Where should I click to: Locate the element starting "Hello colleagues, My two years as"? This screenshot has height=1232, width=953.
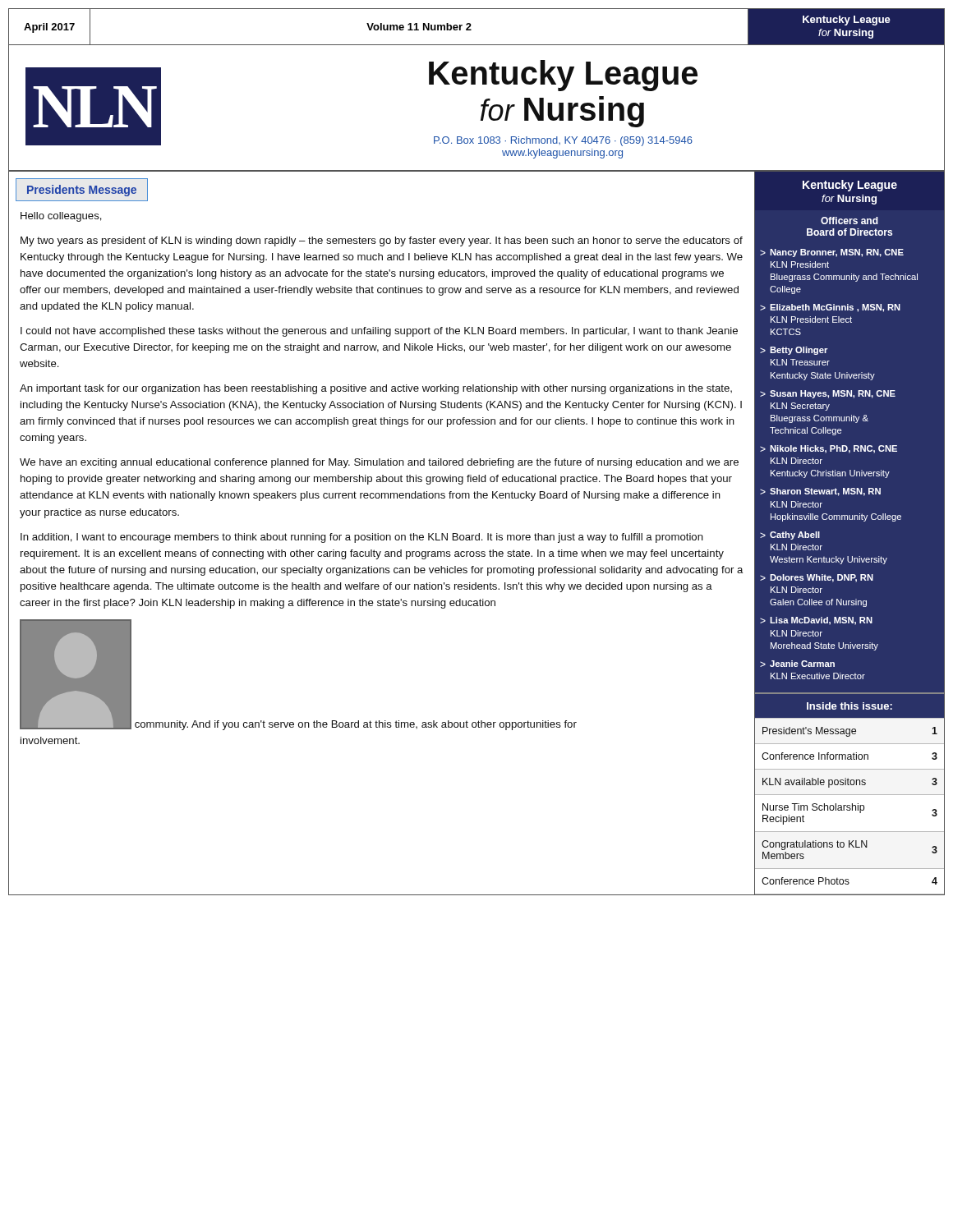pyautogui.click(x=382, y=477)
